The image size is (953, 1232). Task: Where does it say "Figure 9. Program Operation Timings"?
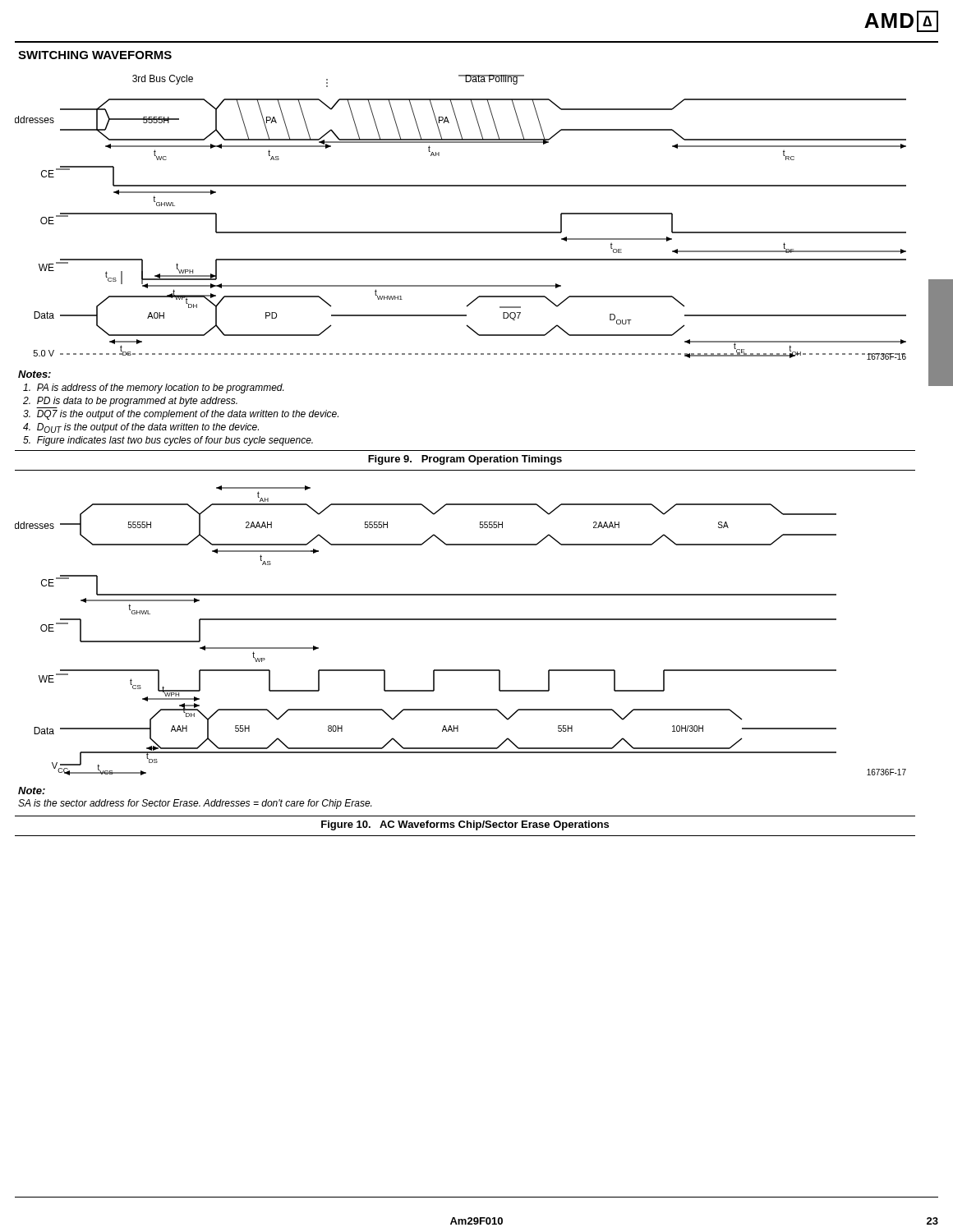(465, 459)
